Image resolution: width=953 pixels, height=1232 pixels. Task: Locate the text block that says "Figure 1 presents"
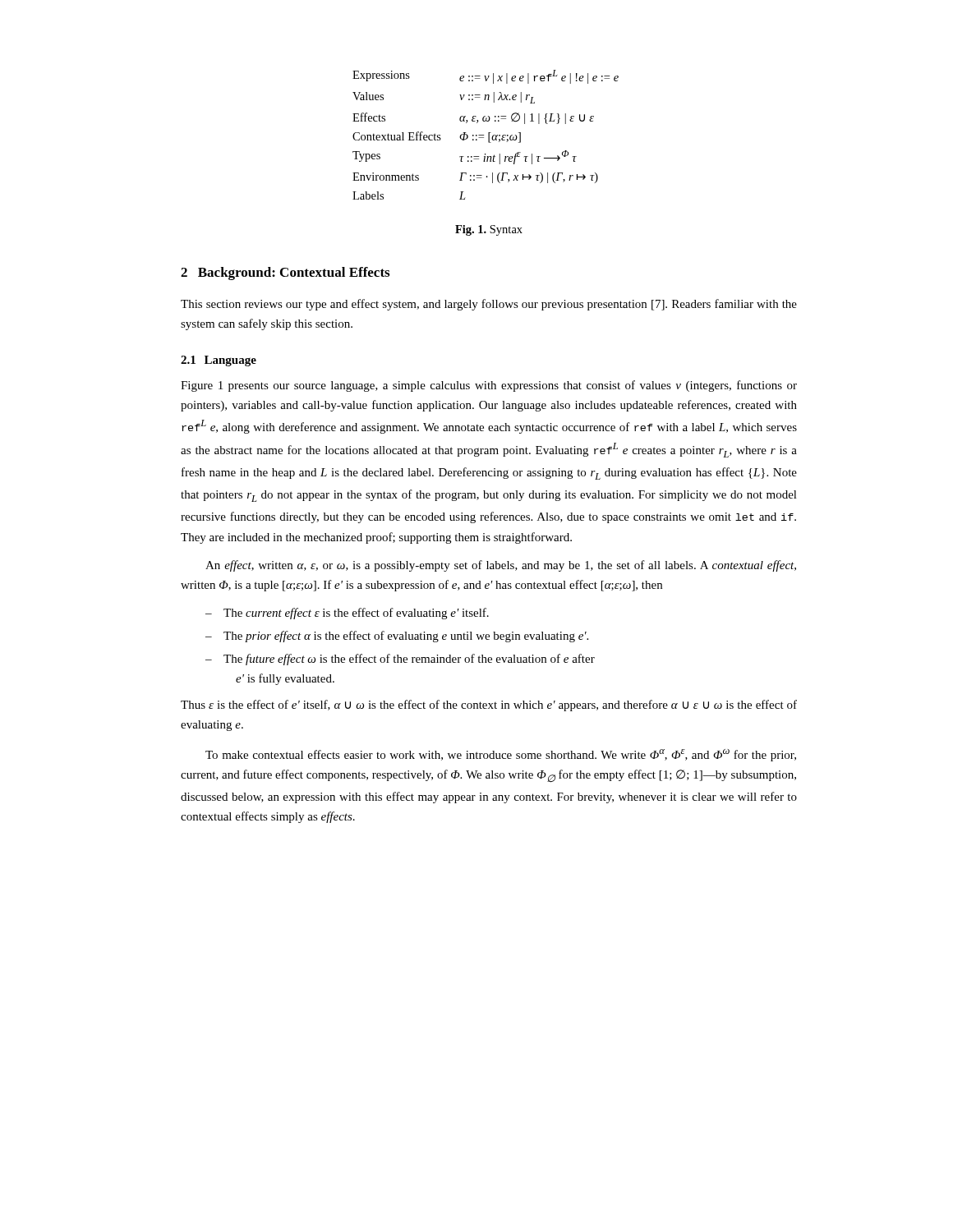(489, 485)
